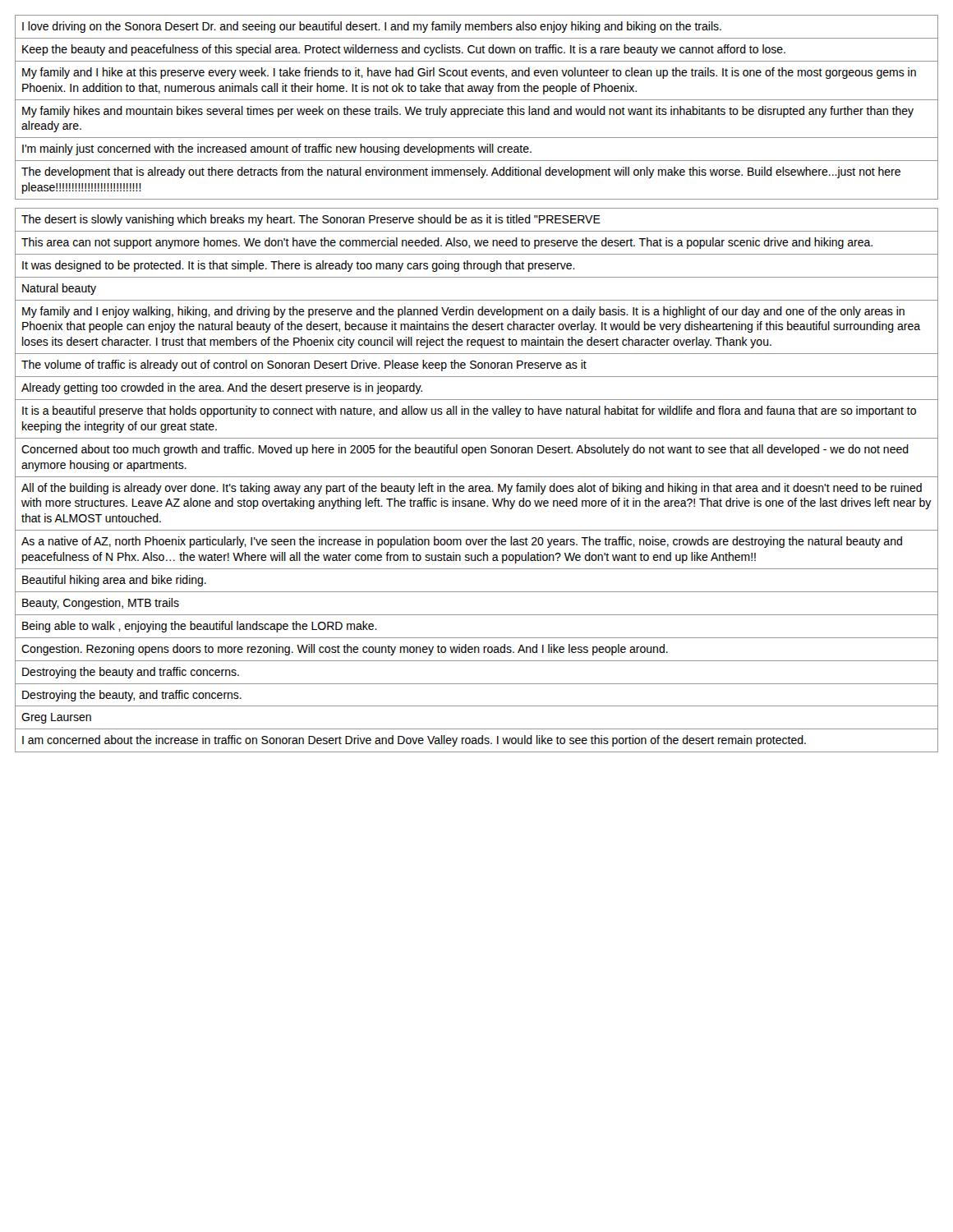Image resolution: width=953 pixels, height=1232 pixels.
Task: Point to the block beginning "Keep the beauty and peacefulness of this special"
Action: tap(404, 49)
